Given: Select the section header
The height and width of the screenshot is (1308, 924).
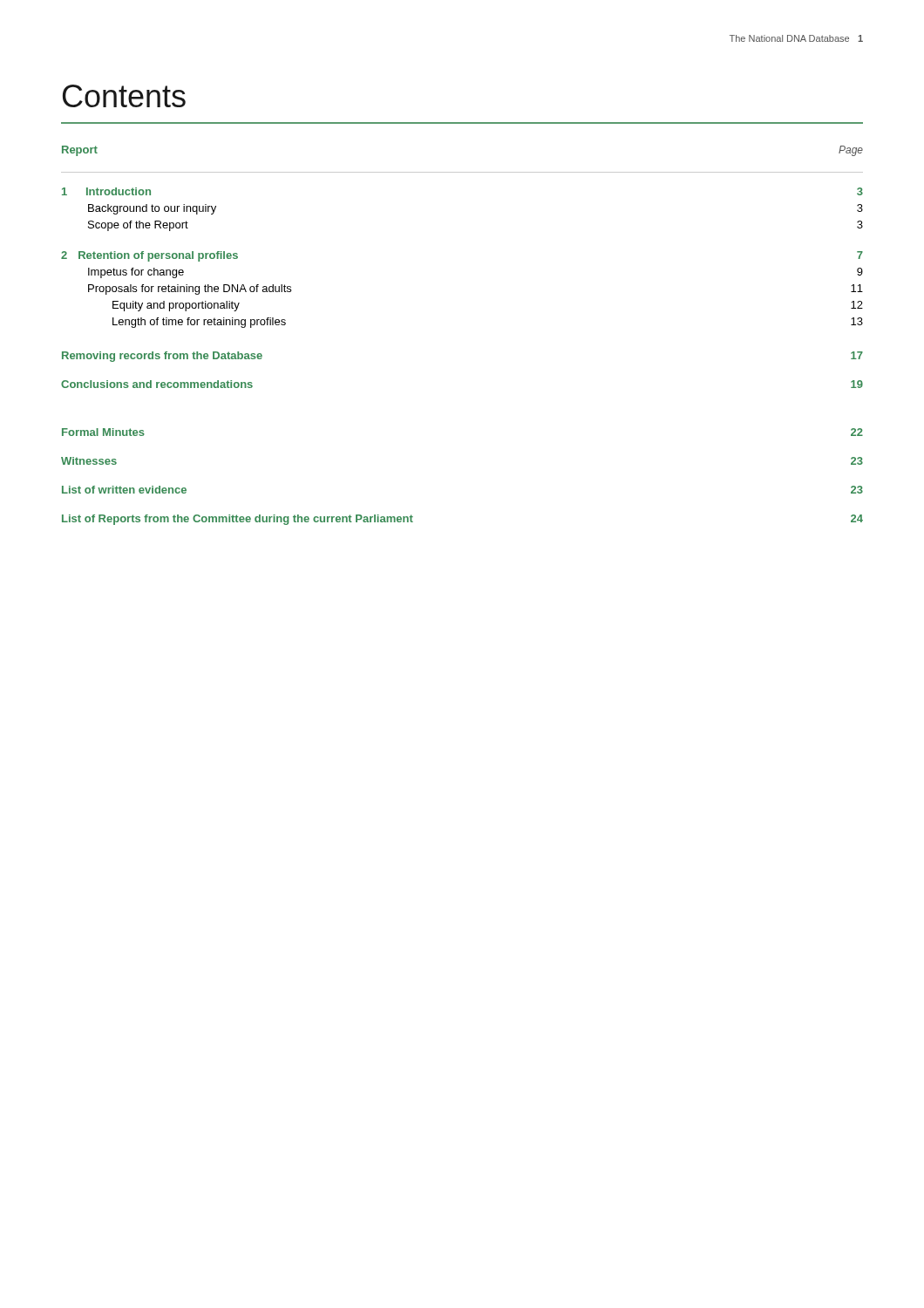Looking at the screenshot, I should 79,150.
